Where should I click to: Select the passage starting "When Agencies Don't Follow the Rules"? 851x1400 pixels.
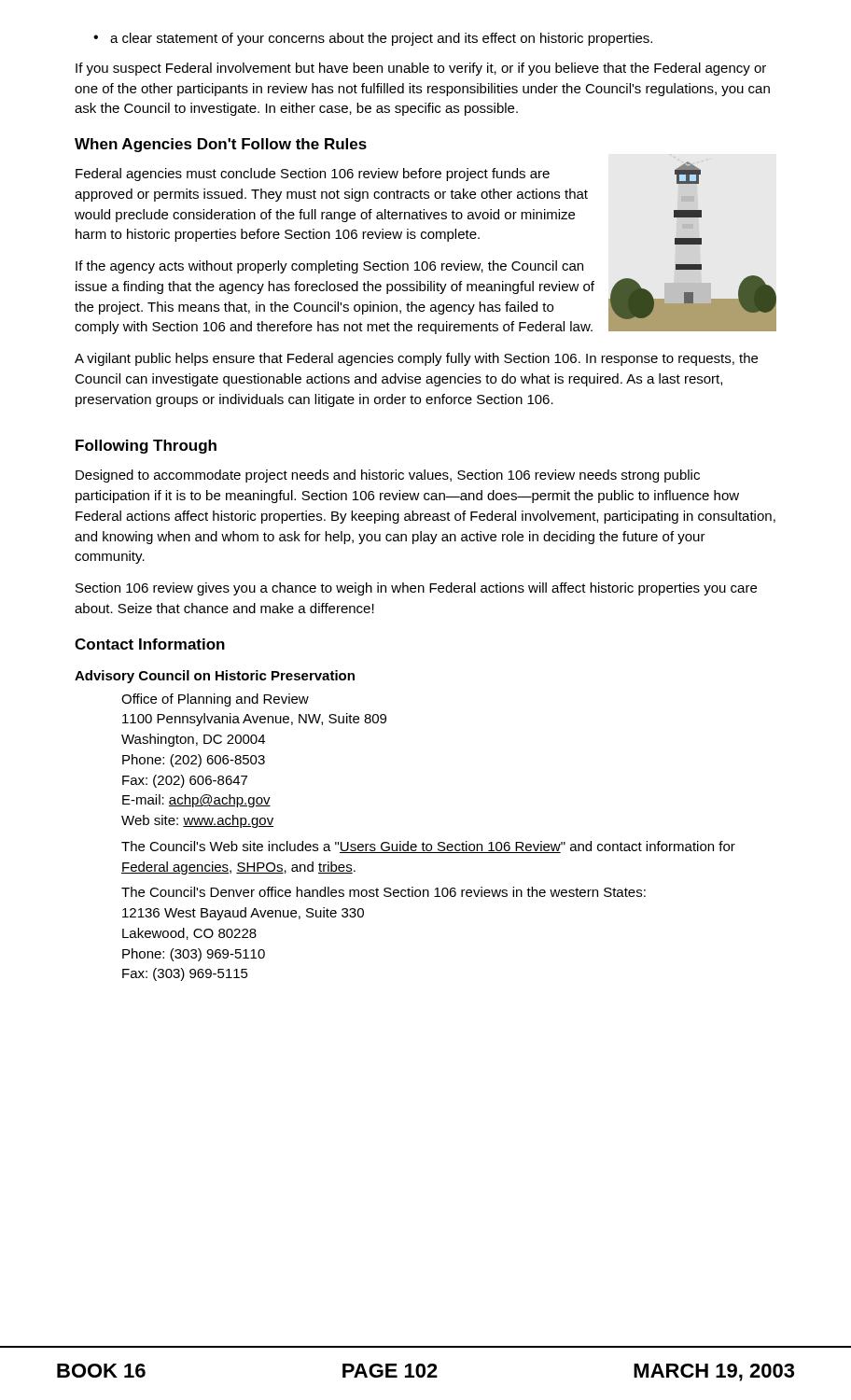click(221, 144)
